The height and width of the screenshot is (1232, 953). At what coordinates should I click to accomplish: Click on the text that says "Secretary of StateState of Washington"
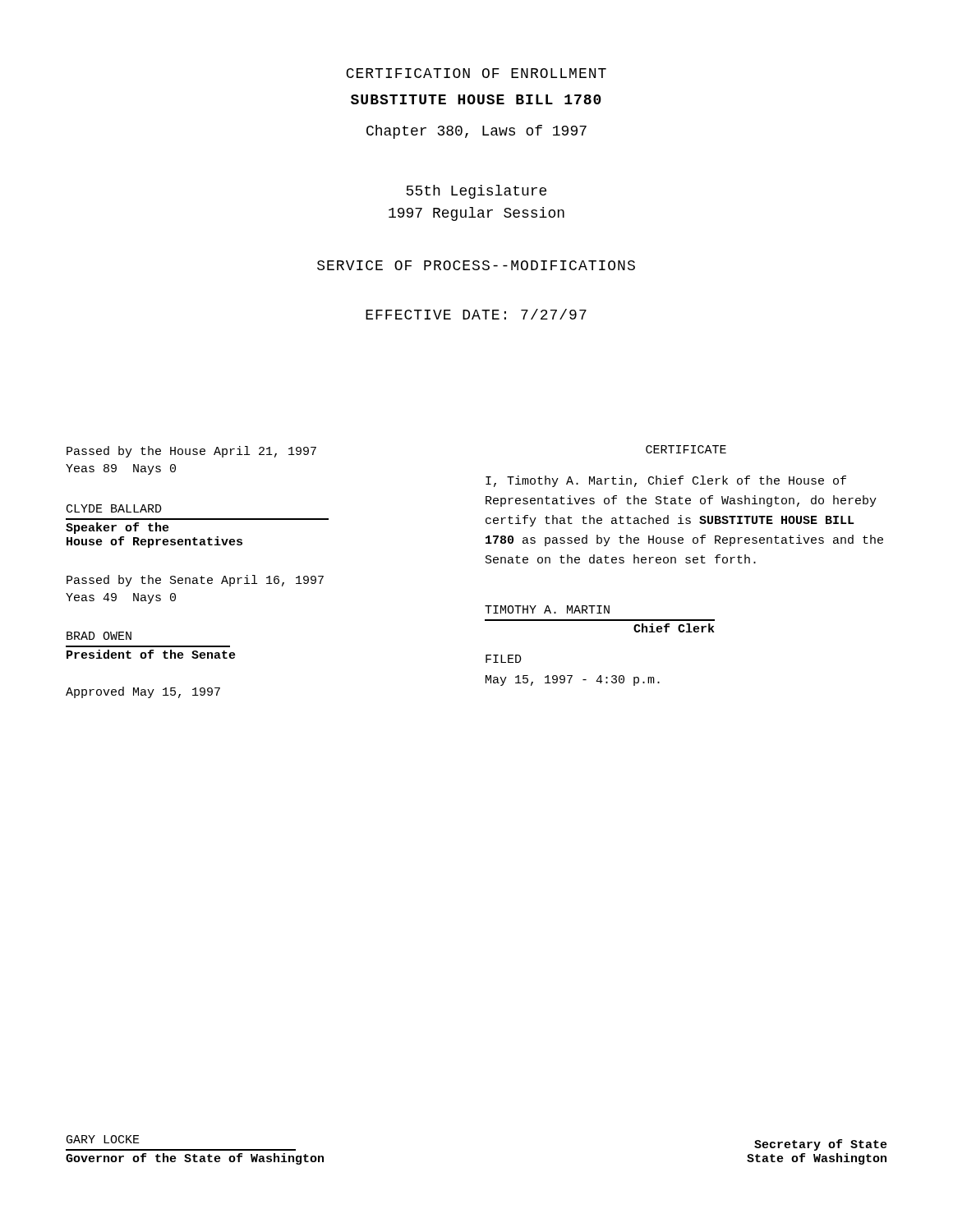[x=821, y=1145]
